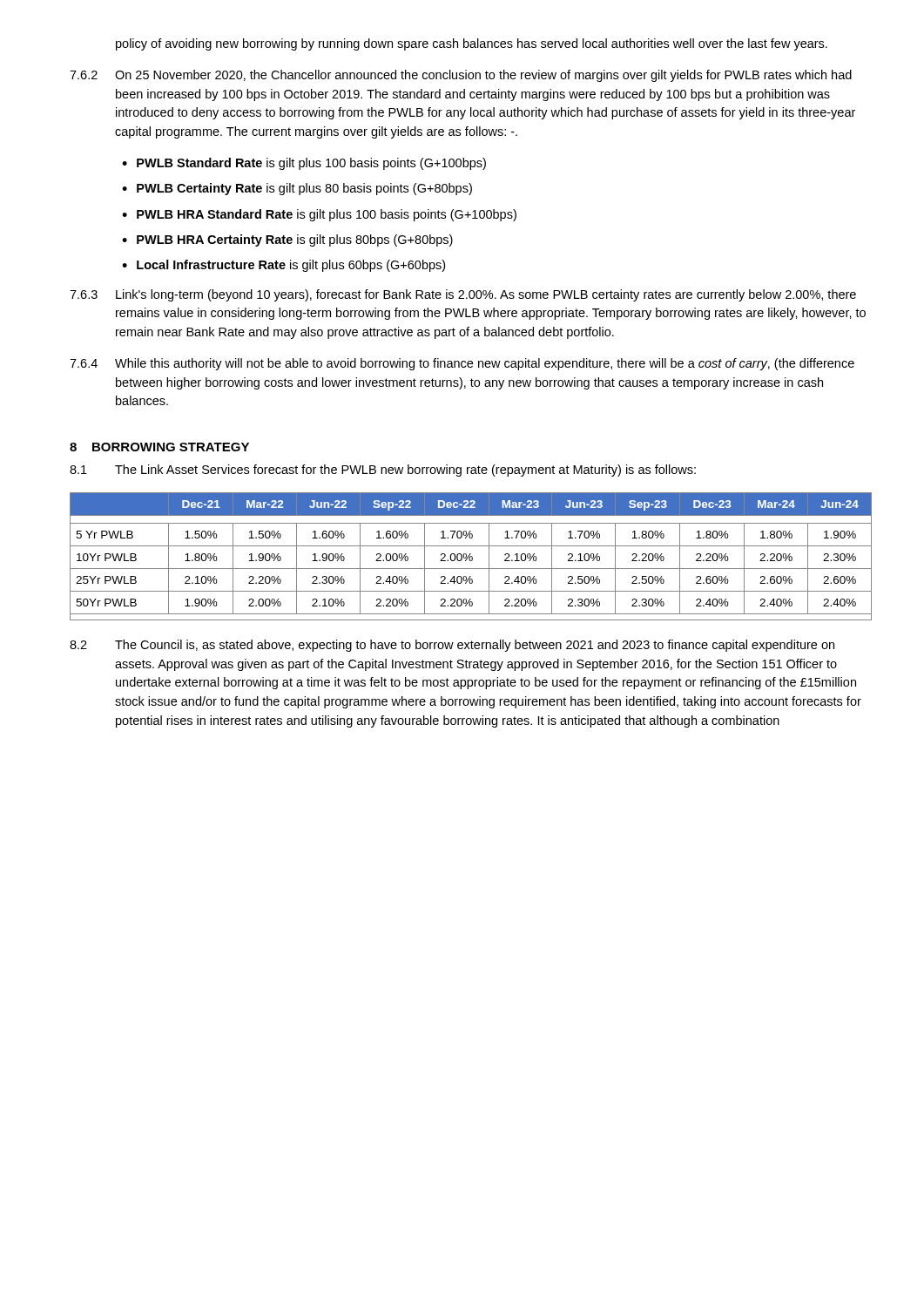The image size is (924, 1307).
Task: Locate the block of text that opens with "• PWLB HRA Certainty Rate is"
Action: pos(288,241)
